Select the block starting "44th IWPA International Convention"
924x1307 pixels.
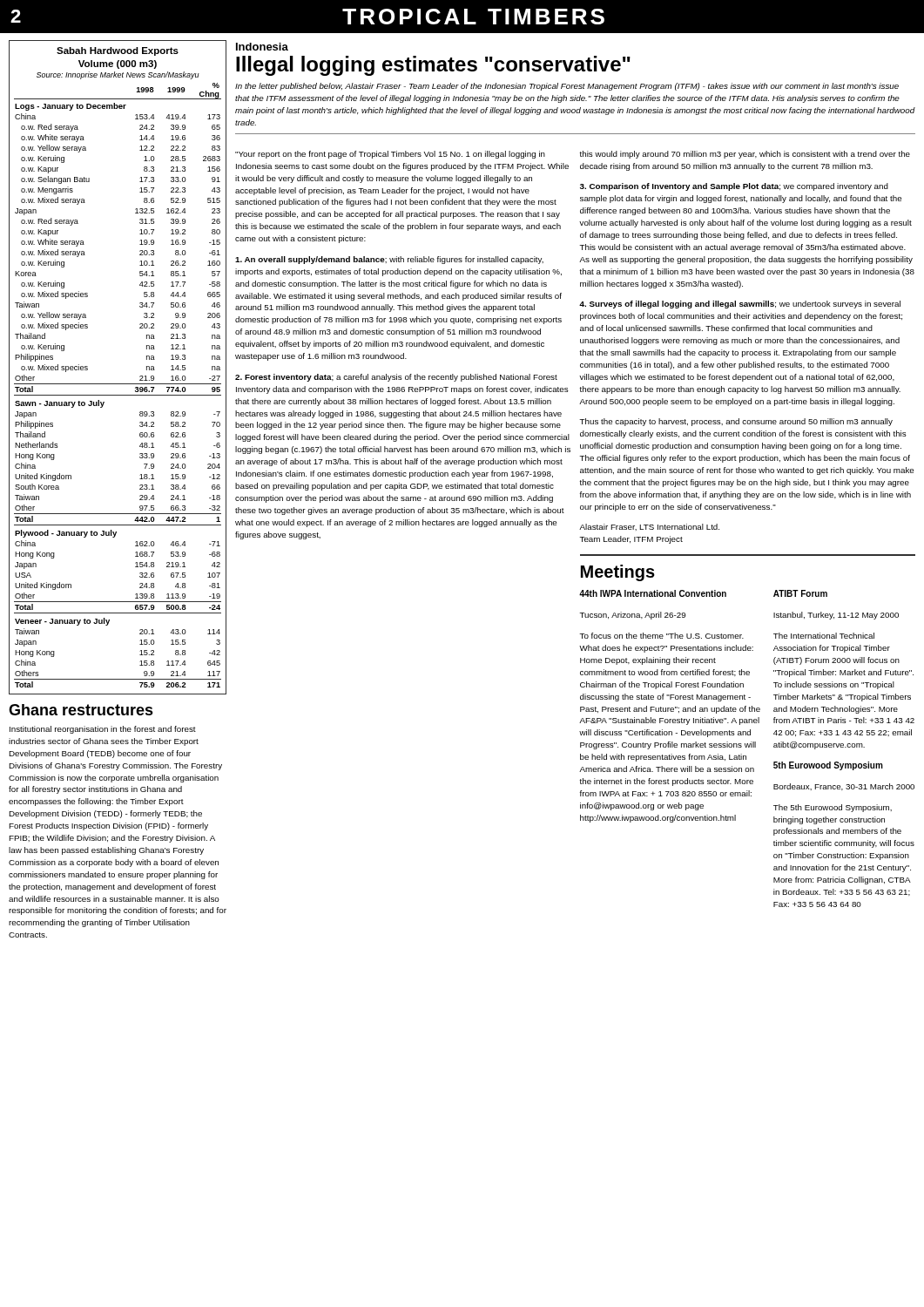[x=653, y=594]
